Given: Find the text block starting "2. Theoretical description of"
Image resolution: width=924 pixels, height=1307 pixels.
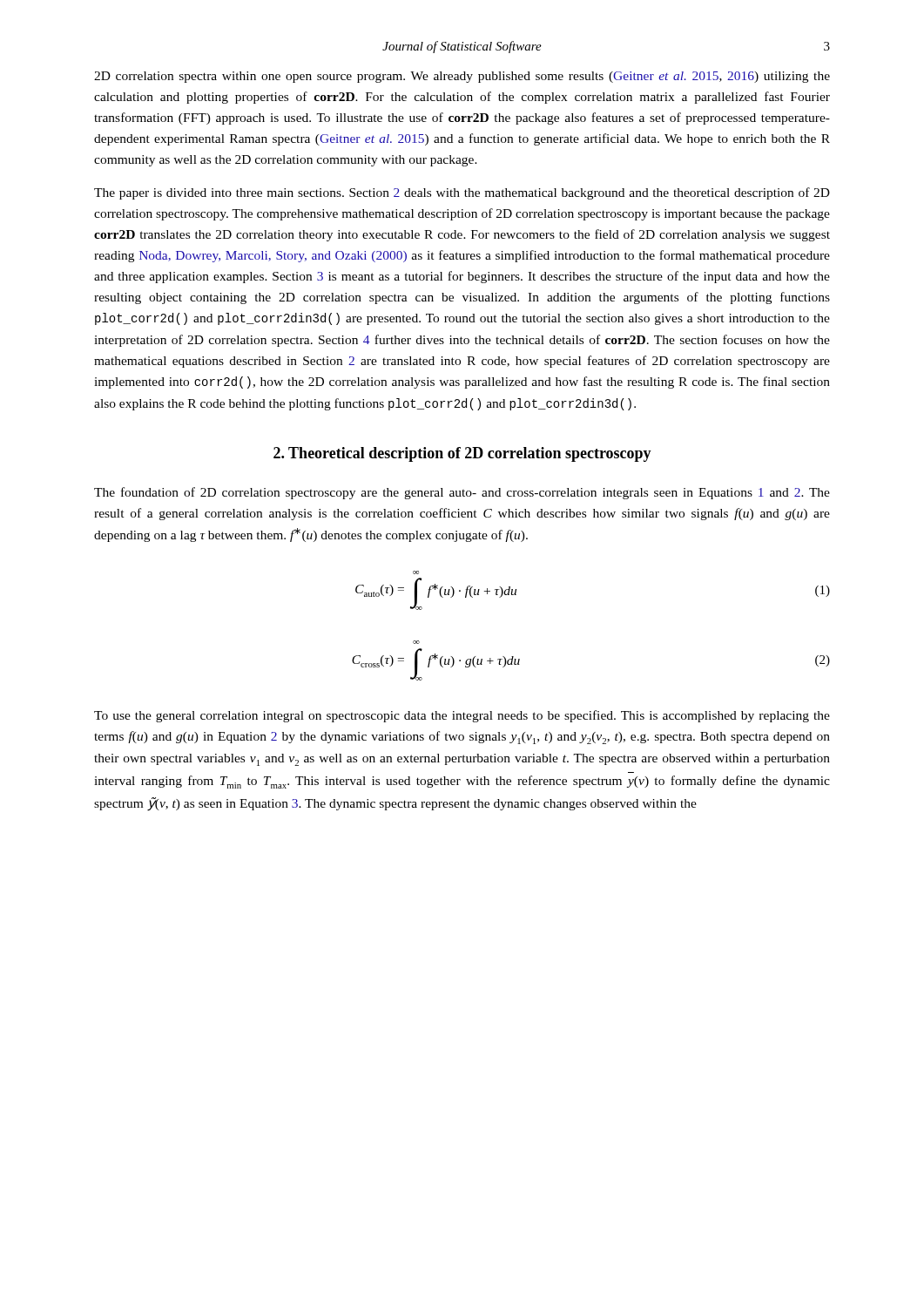Looking at the screenshot, I should tap(462, 454).
